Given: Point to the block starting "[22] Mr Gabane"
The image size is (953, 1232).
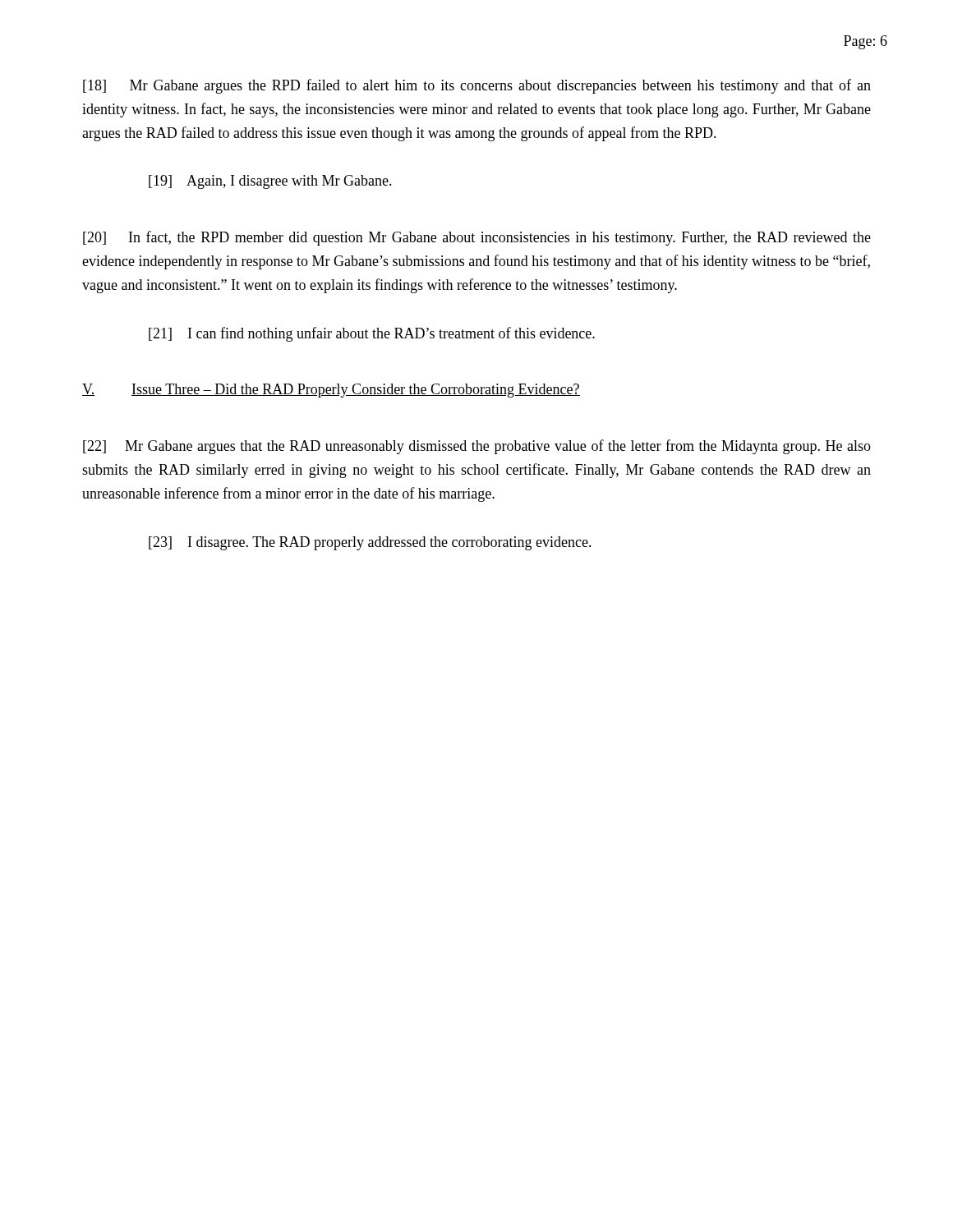Looking at the screenshot, I should (476, 470).
